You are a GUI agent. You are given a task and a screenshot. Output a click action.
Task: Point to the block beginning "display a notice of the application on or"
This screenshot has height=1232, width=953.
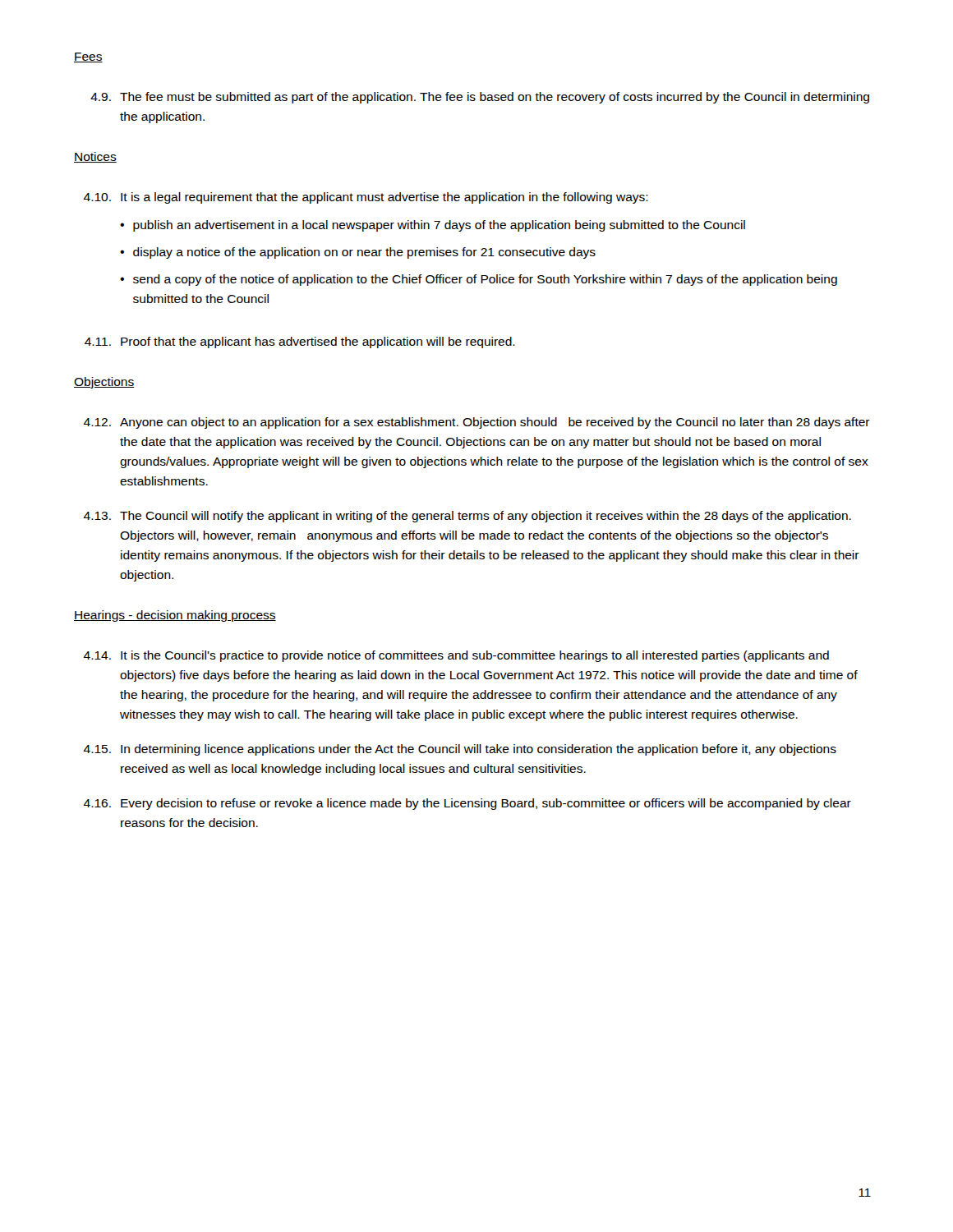click(364, 252)
